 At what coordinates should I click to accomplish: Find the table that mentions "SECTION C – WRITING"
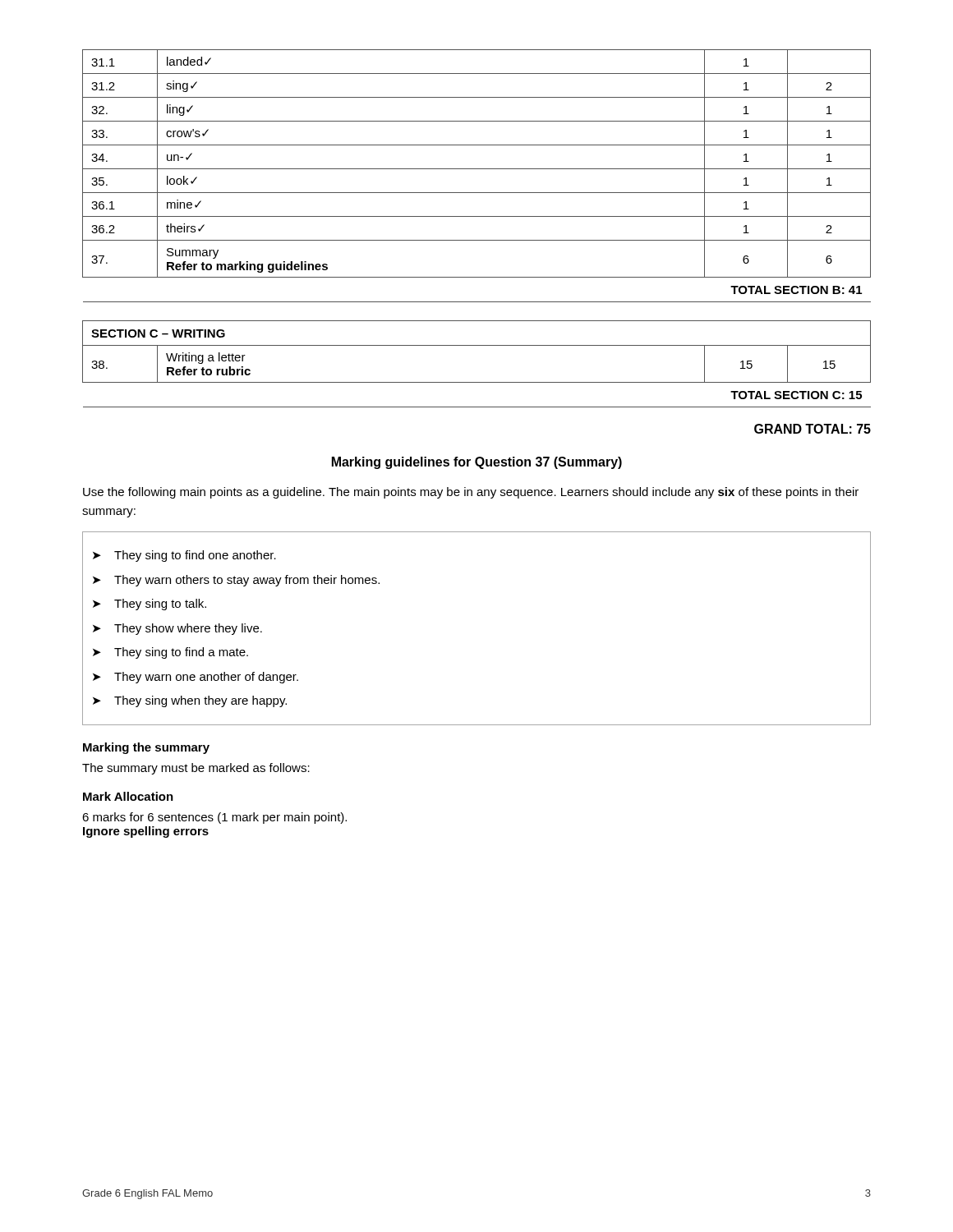coord(476,364)
